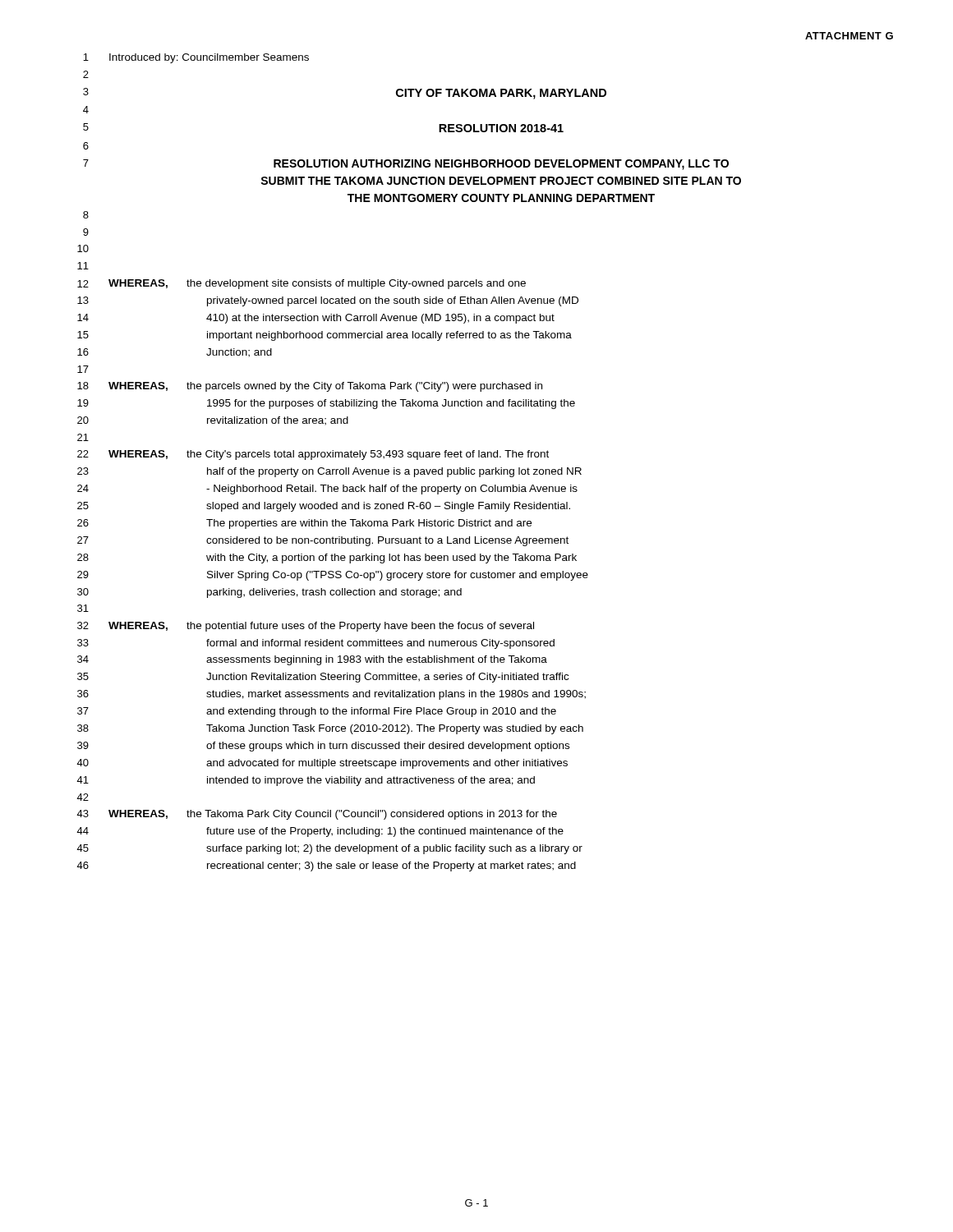Select the element starting "1 Introduced by: Councilmember Seamens"
Screen dimensions: 1232x953
point(196,58)
